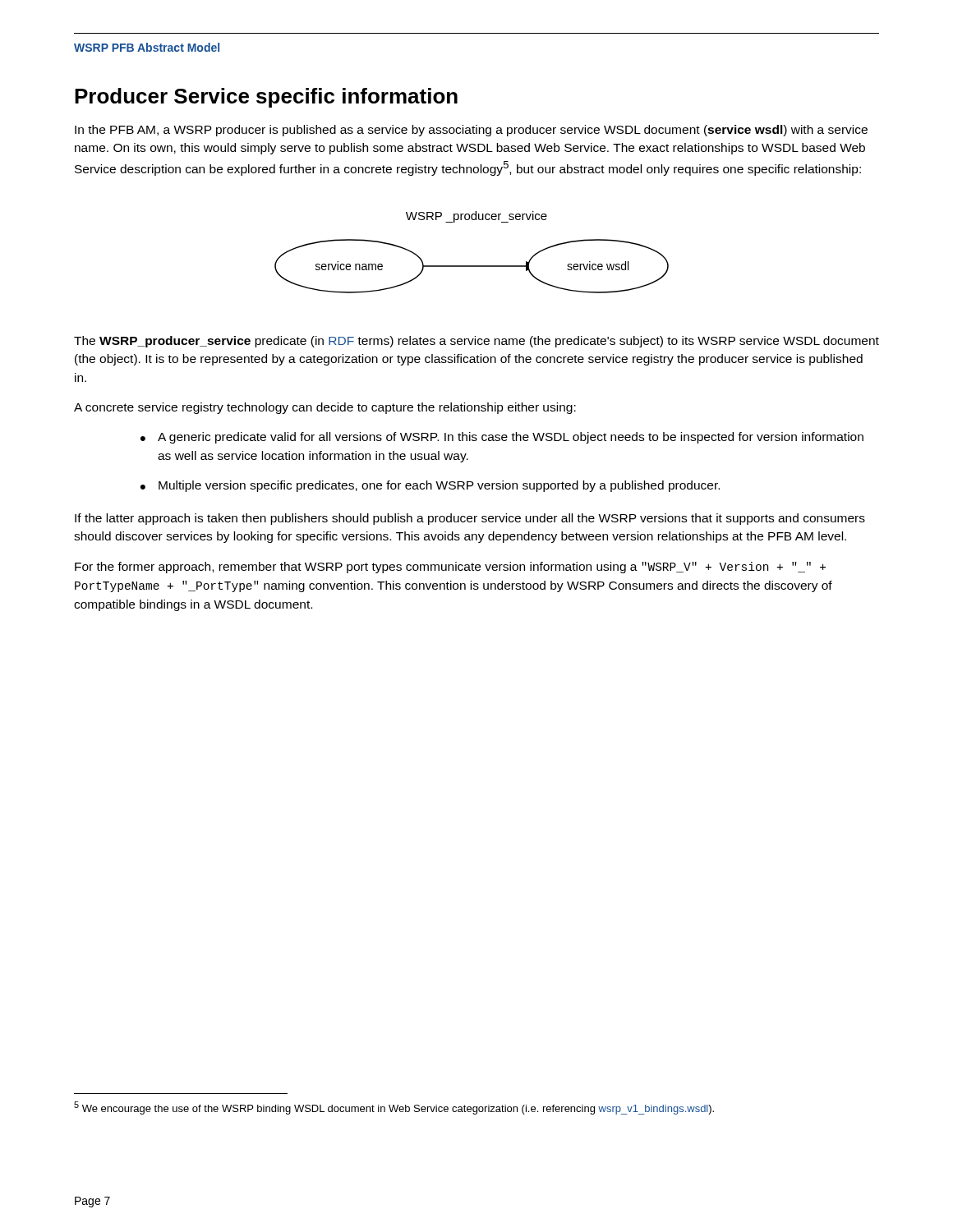The image size is (953, 1232).
Task: Where does it say "Producer Service specific information"?
Action: [266, 98]
